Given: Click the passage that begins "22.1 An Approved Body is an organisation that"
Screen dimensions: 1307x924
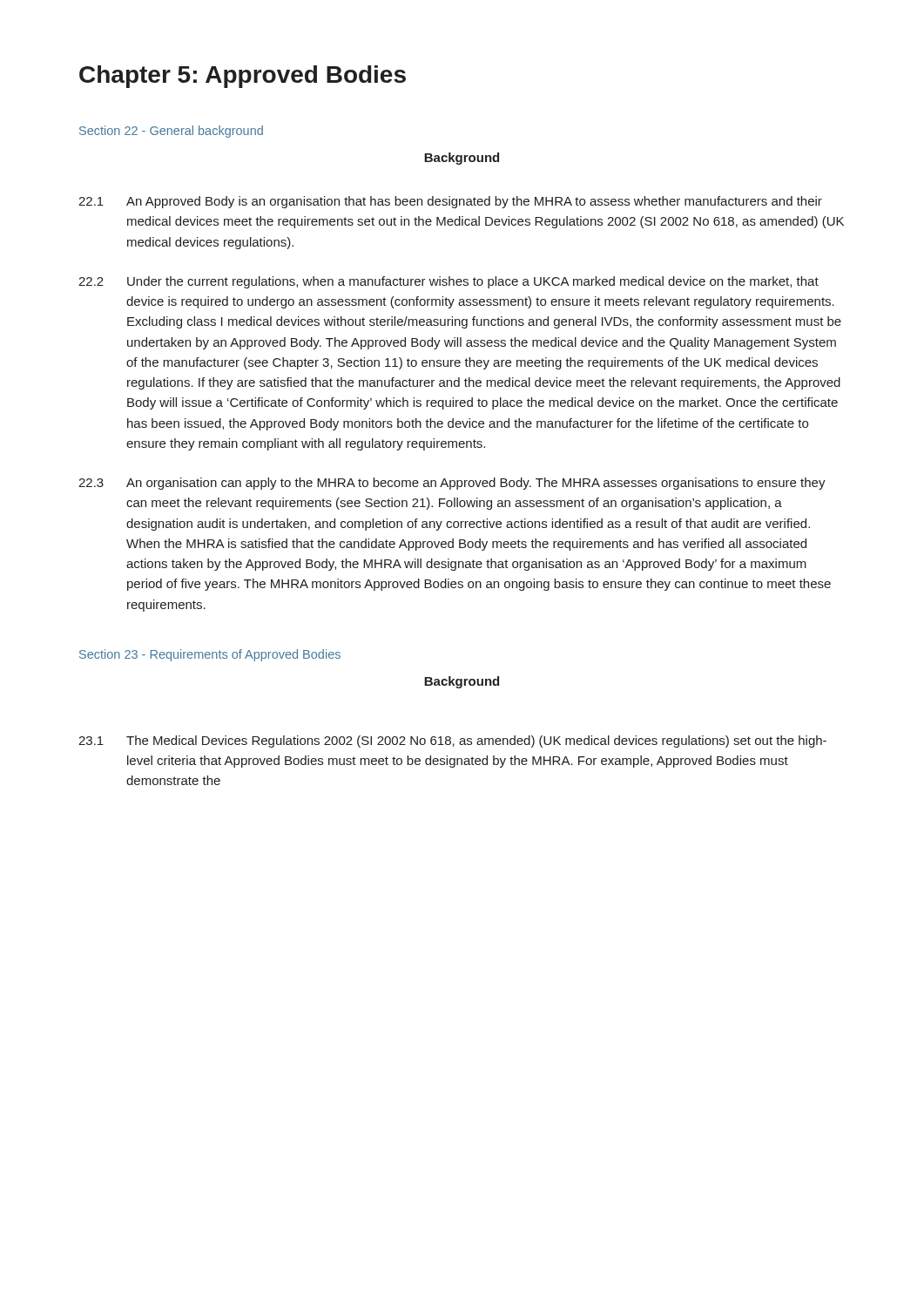Looking at the screenshot, I should point(462,221).
